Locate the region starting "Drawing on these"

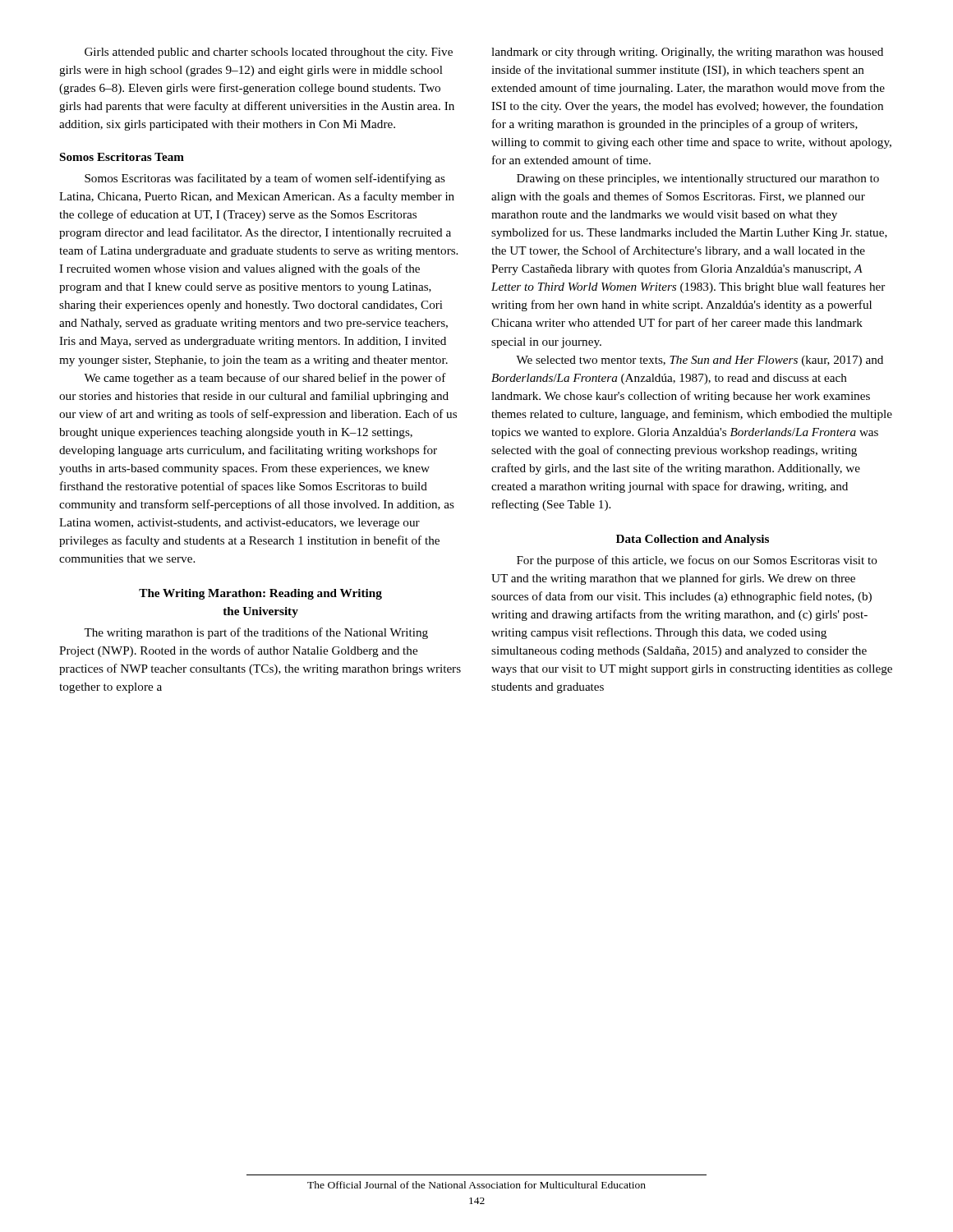[693, 260]
